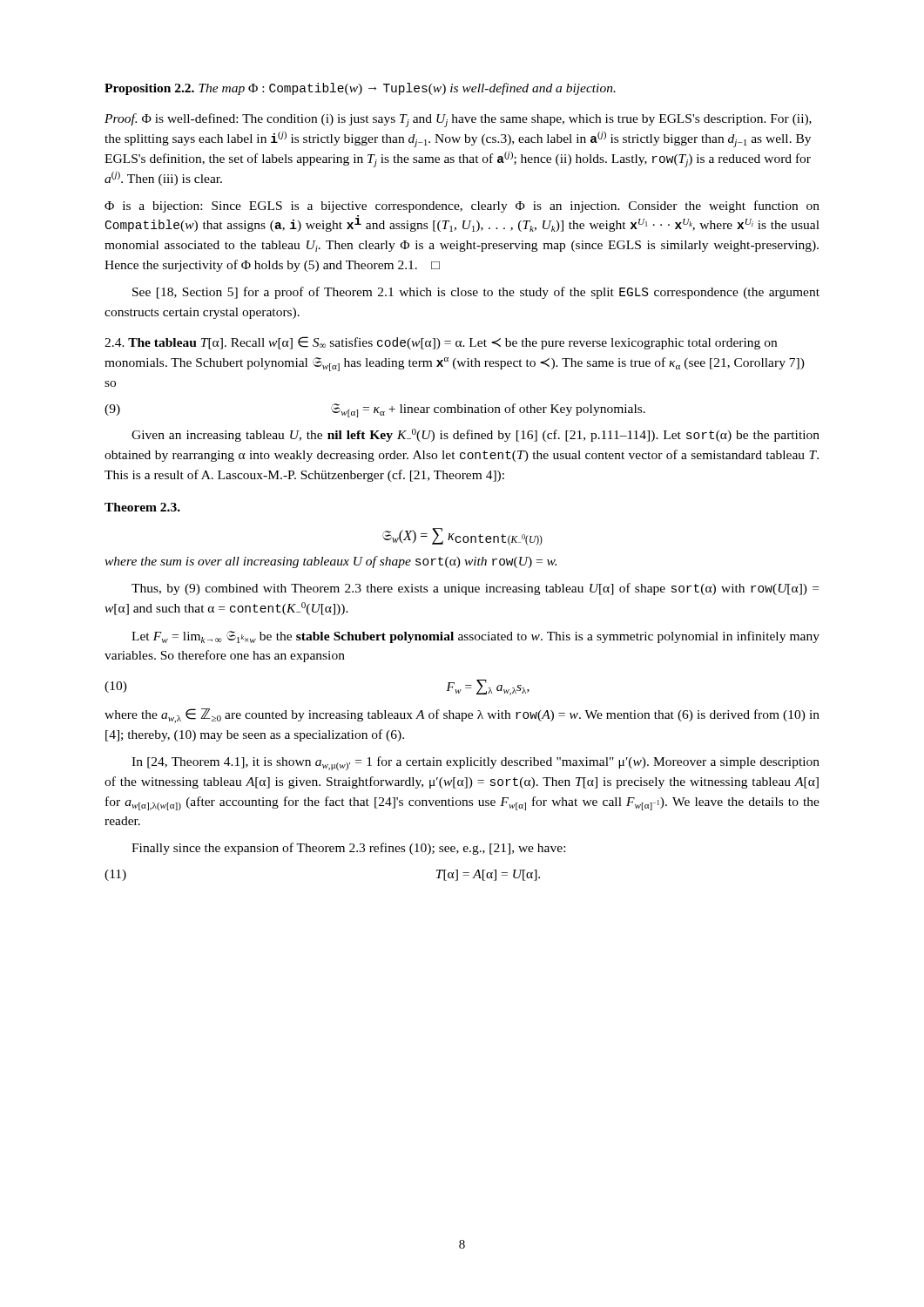The width and height of the screenshot is (924, 1307).
Task: Click on the element starting "(10) Fw = ∑λ aw,λsλ,"
Action: [x=462, y=686]
